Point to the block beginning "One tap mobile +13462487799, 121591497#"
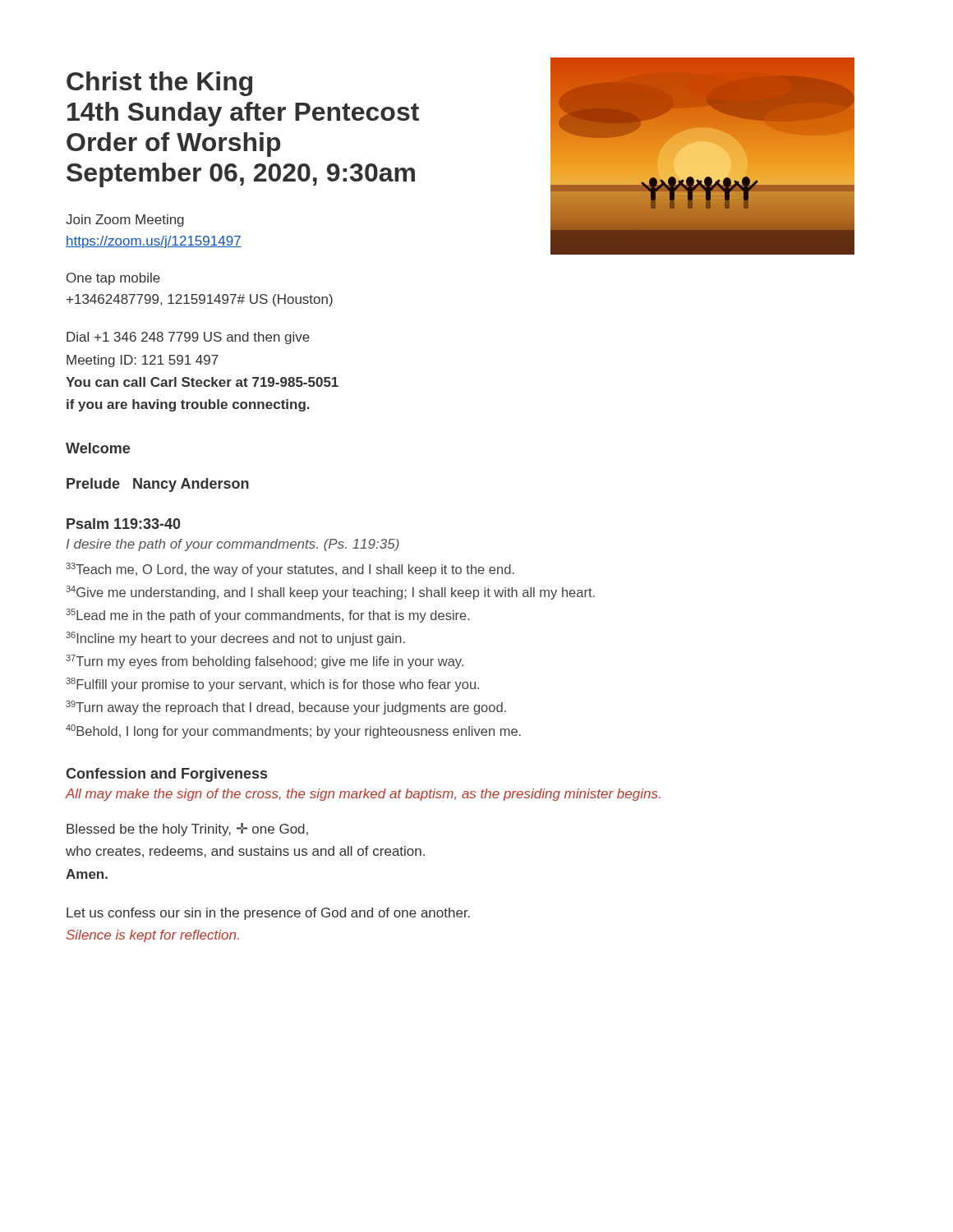 pyautogui.click(x=200, y=289)
